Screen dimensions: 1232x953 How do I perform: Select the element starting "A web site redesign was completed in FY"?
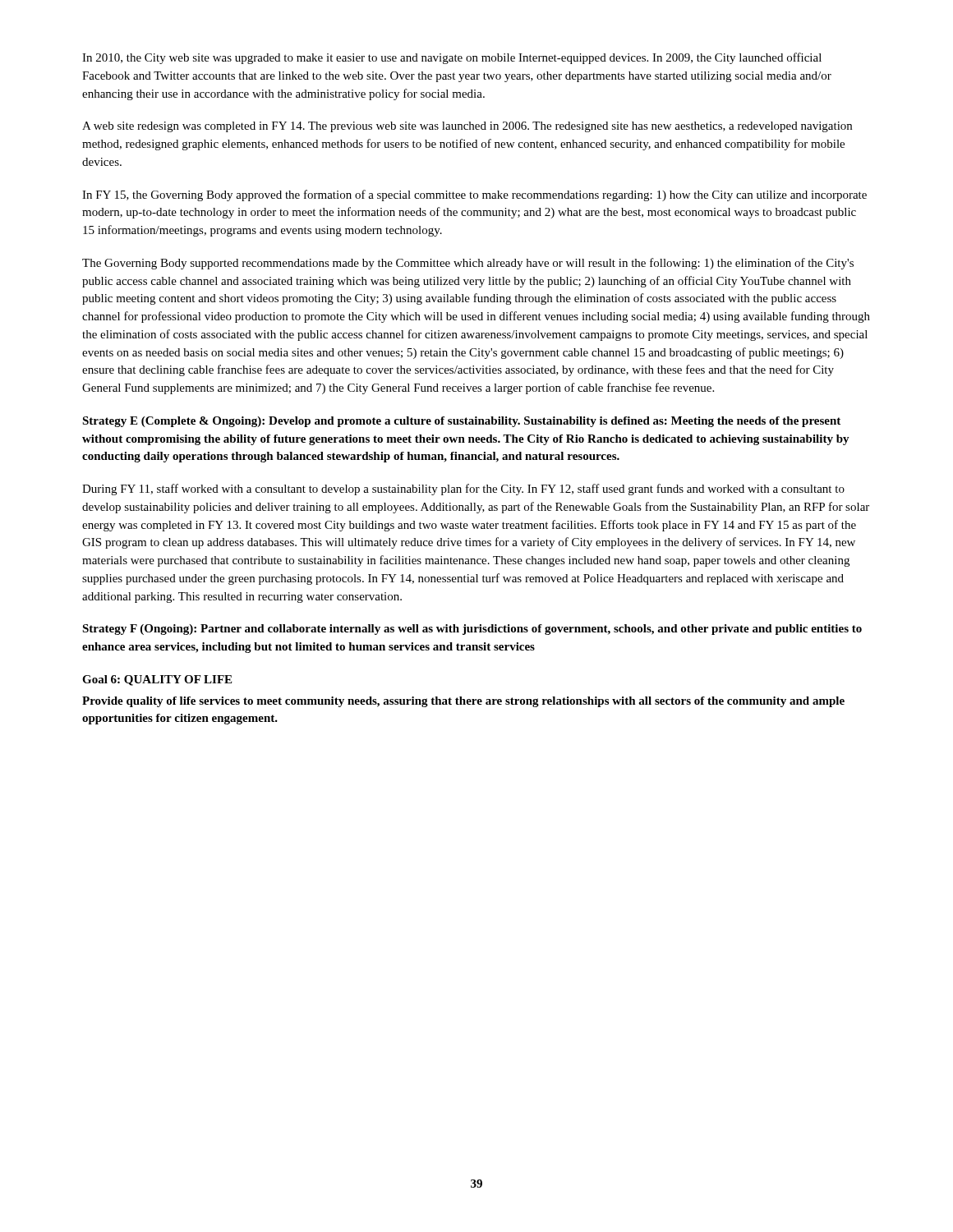(x=467, y=144)
